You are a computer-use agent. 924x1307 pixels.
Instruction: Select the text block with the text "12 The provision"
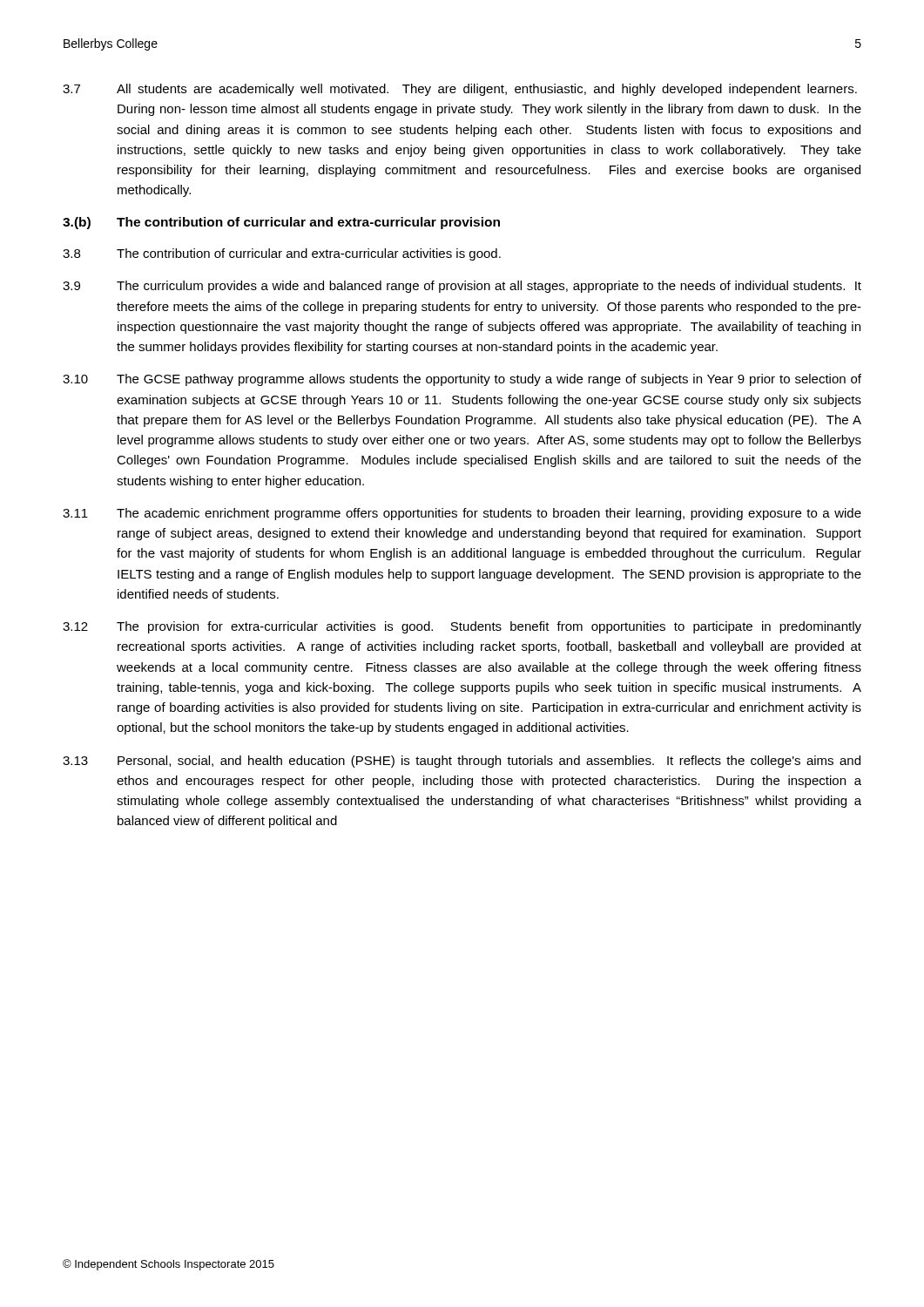tap(462, 677)
